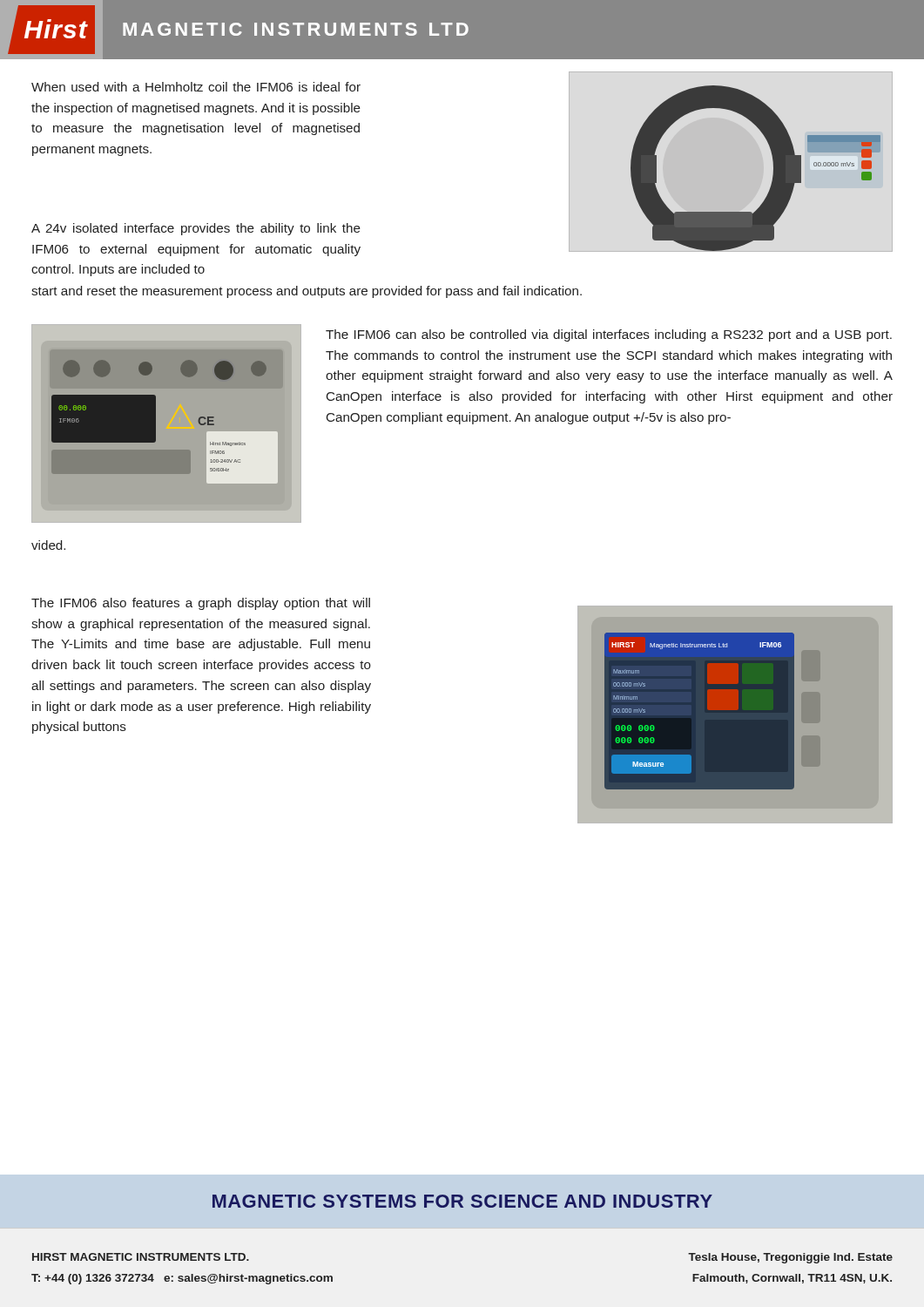Screen dimensions: 1307x924
Task: Select the block starting "The IFM06 can also be controlled via digital"
Action: [609, 375]
